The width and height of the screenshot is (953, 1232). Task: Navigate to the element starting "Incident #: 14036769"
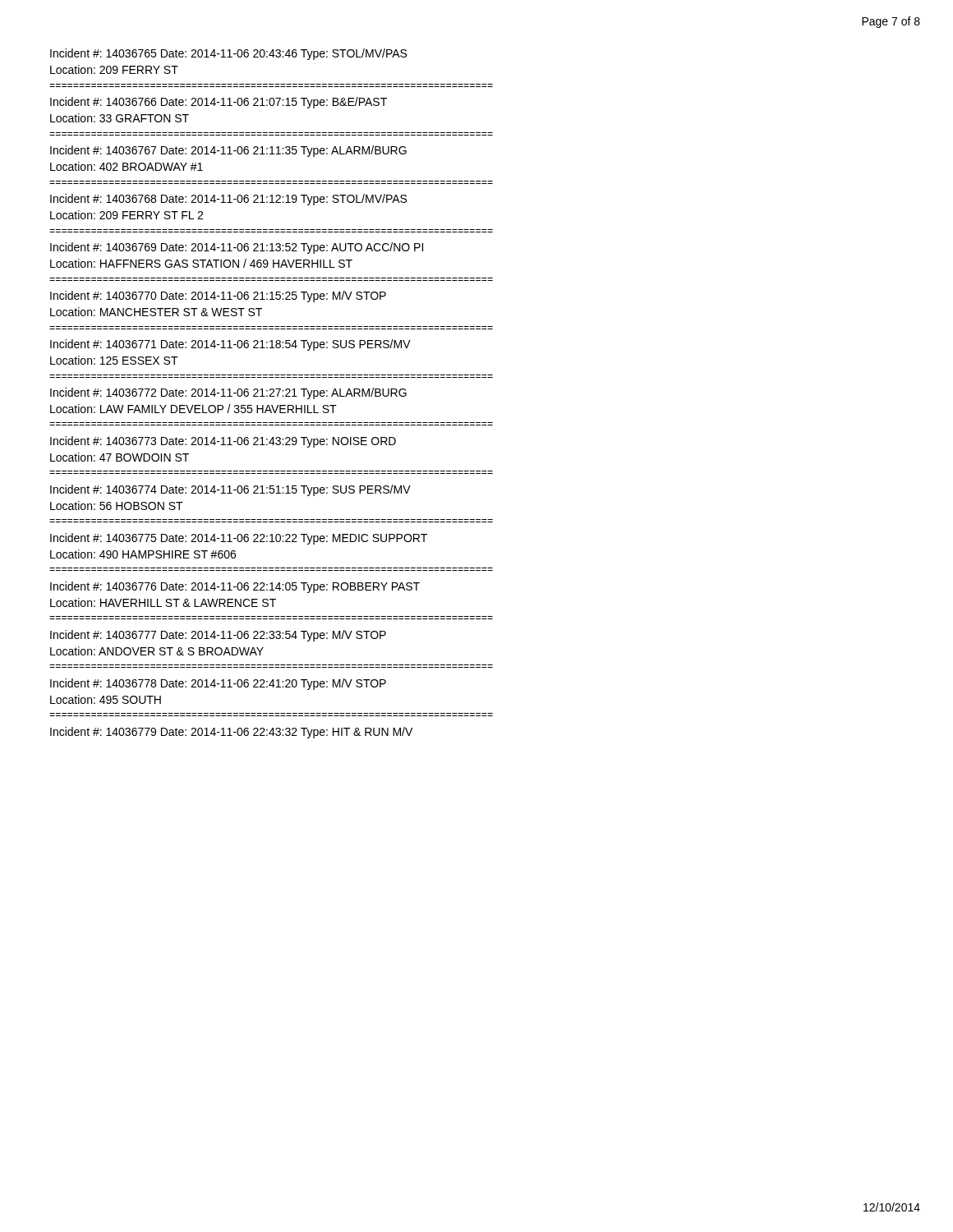pyautogui.click(x=237, y=248)
